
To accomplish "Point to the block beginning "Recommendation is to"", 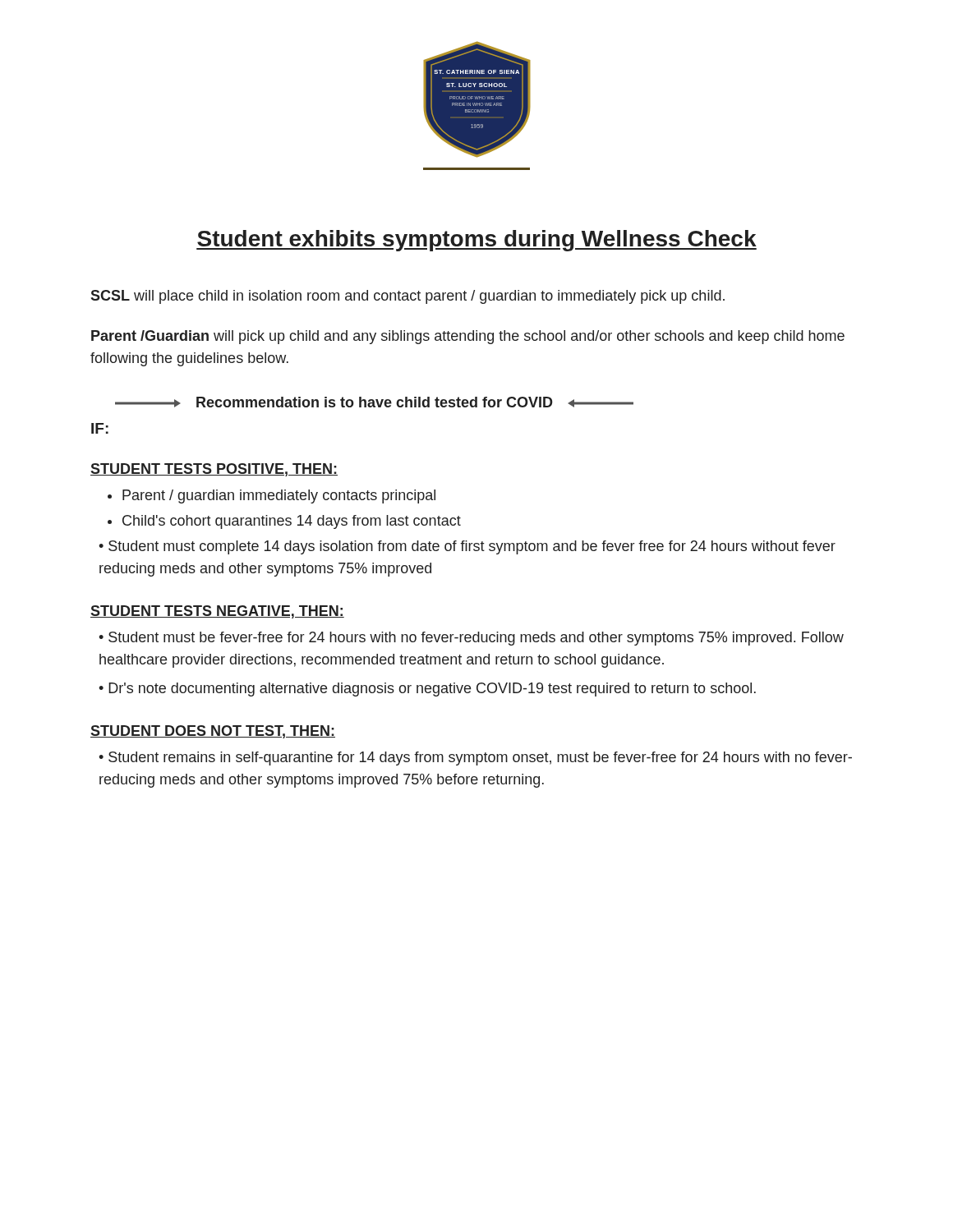I will pyautogui.click(x=374, y=403).
